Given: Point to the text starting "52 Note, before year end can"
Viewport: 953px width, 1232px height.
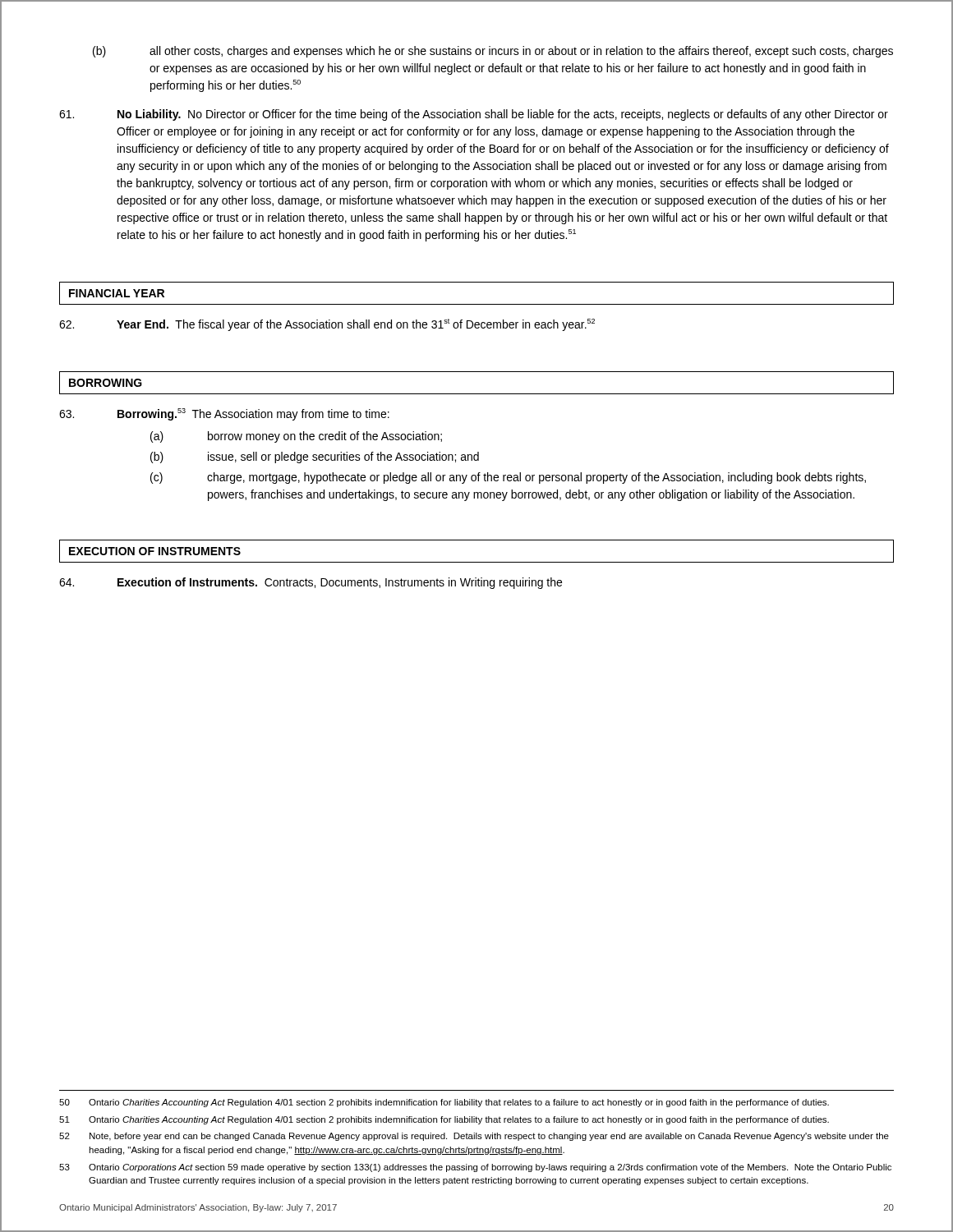Looking at the screenshot, I should (476, 1143).
